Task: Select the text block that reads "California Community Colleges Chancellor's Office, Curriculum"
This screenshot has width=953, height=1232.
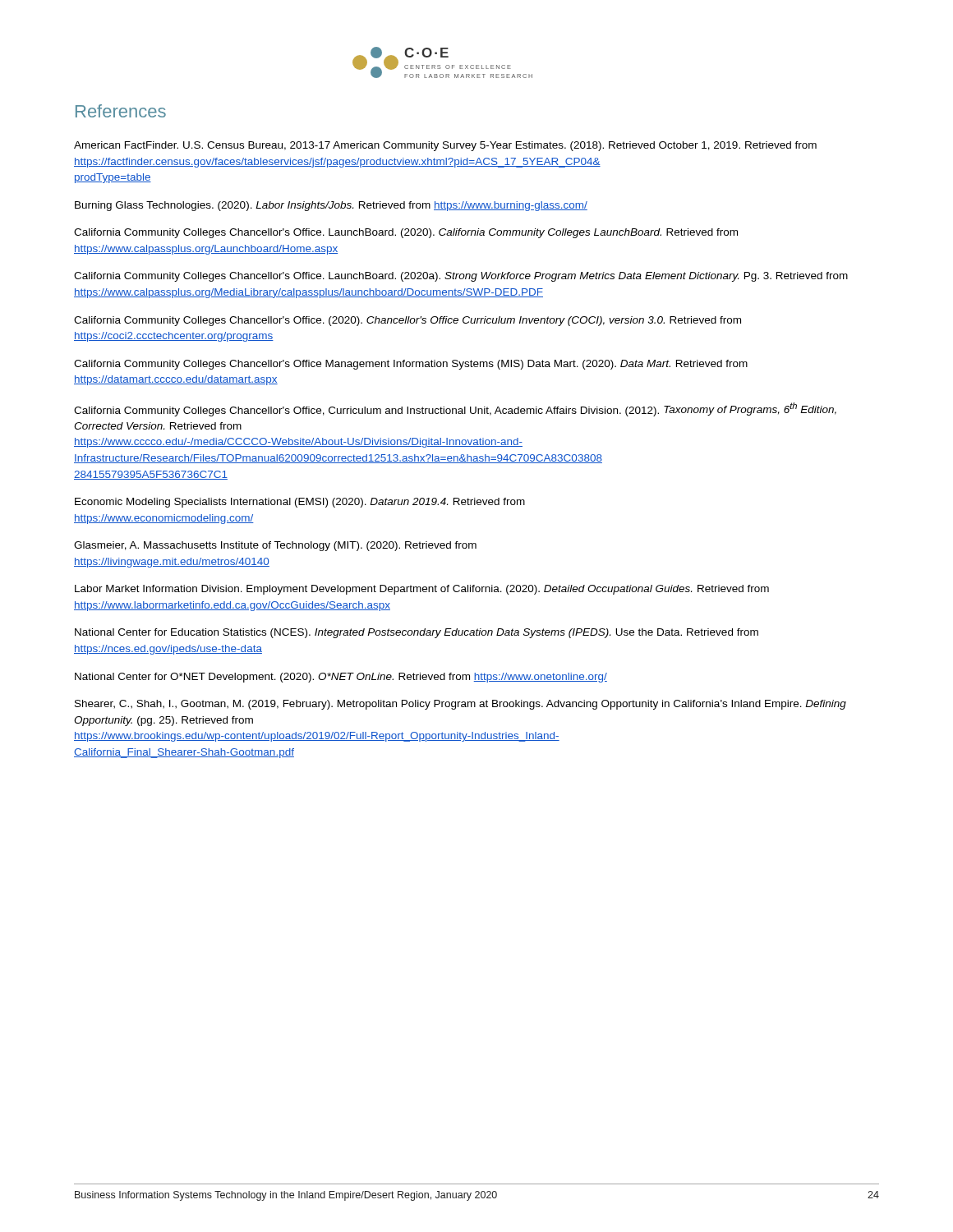Action: click(x=456, y=440)
